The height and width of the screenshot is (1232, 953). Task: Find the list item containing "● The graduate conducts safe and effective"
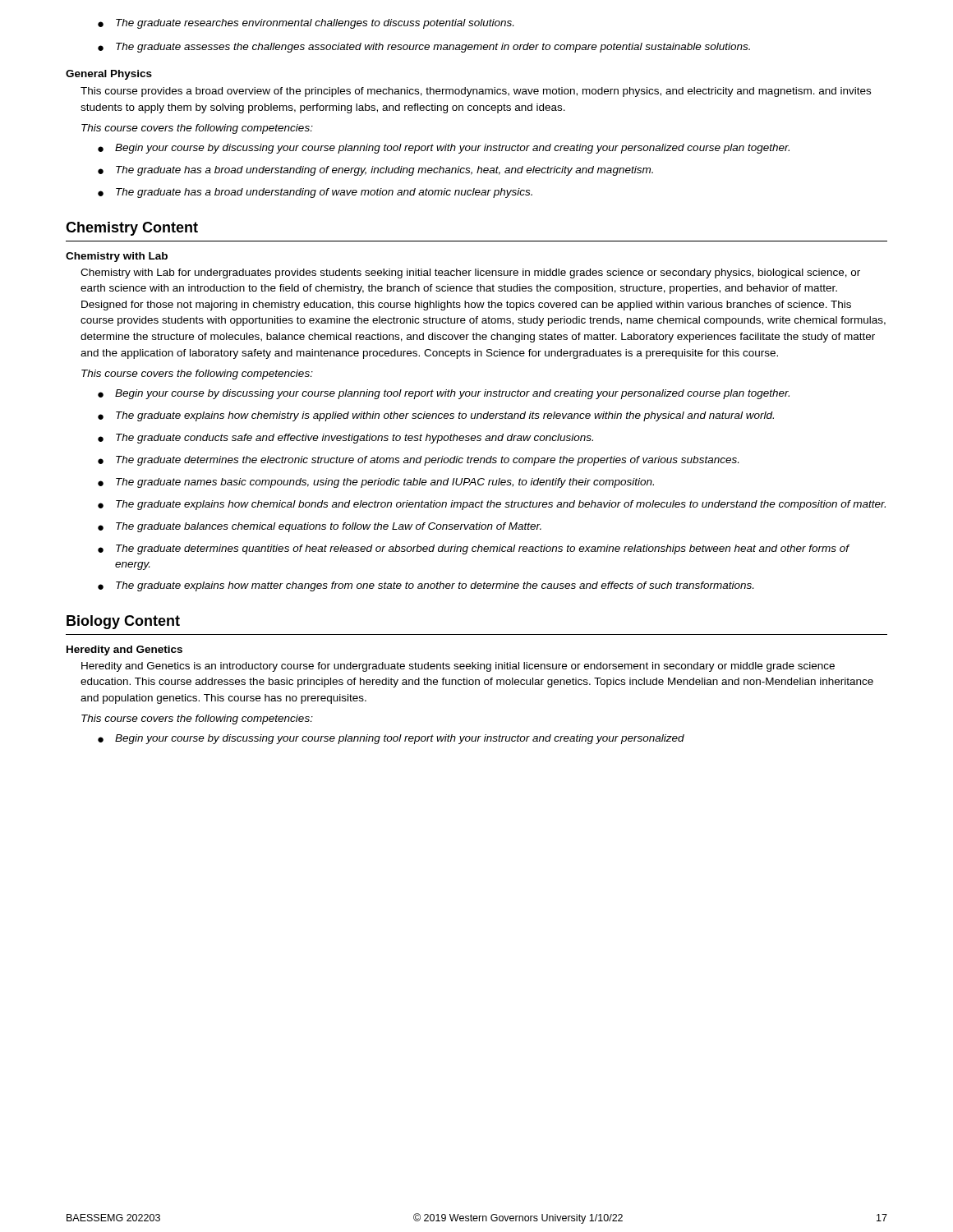coord(346,438)
